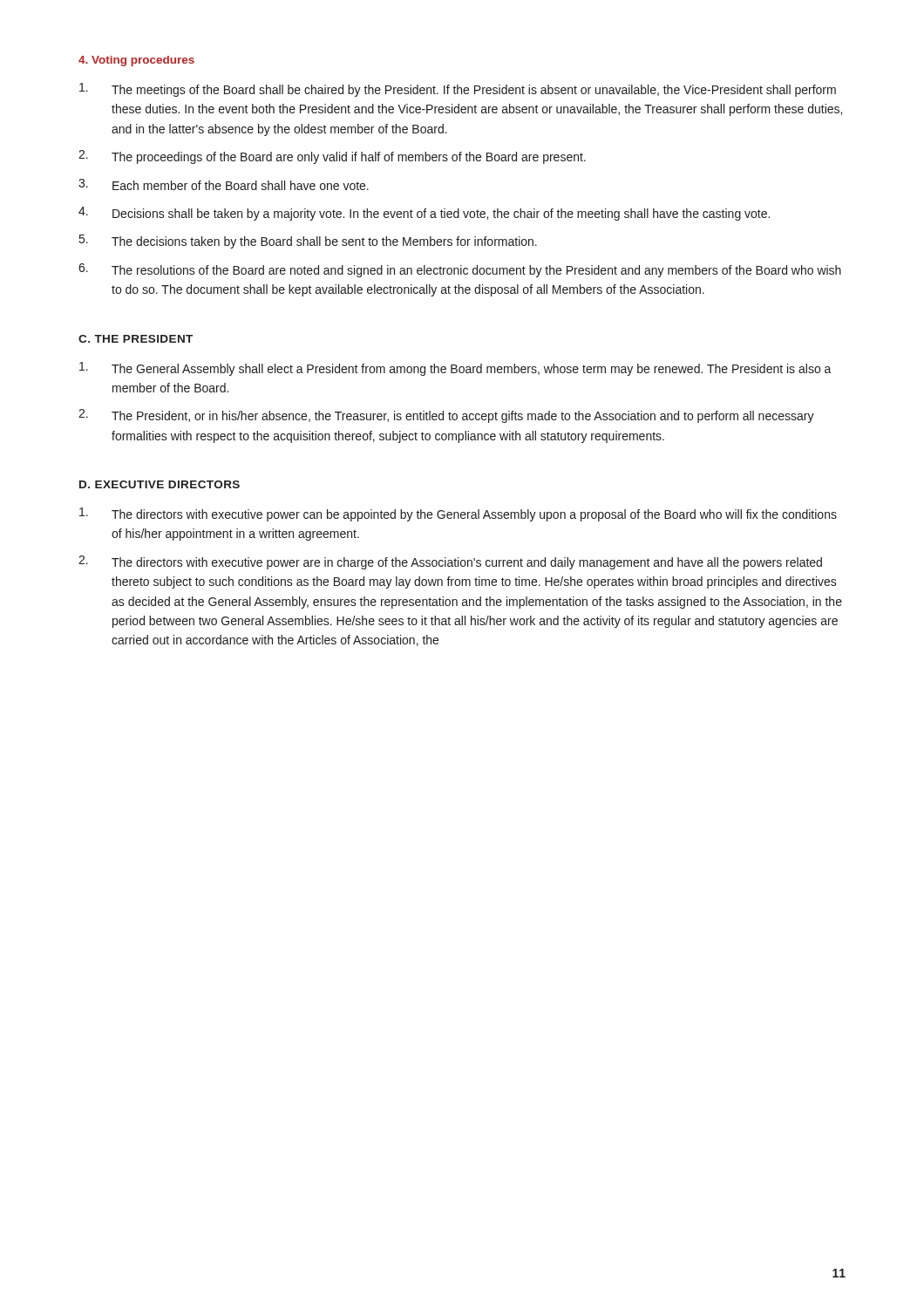This screenshot has width=924, height=1308.
Task: Point to the block beginning "5. The decisions taken"
Action: 308,242
